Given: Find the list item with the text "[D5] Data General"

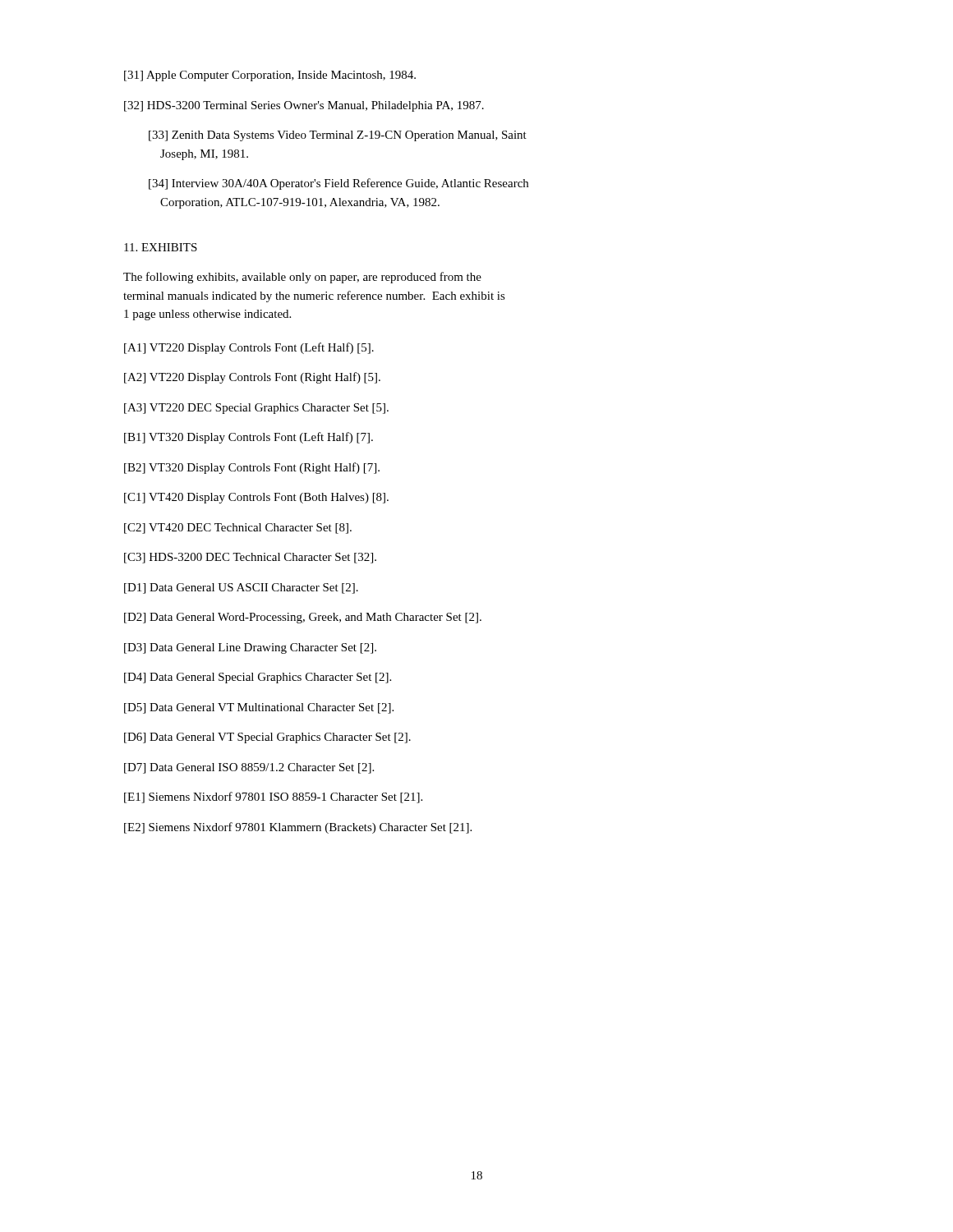Looking at the screenshot, I should click(x=259, y=707).
